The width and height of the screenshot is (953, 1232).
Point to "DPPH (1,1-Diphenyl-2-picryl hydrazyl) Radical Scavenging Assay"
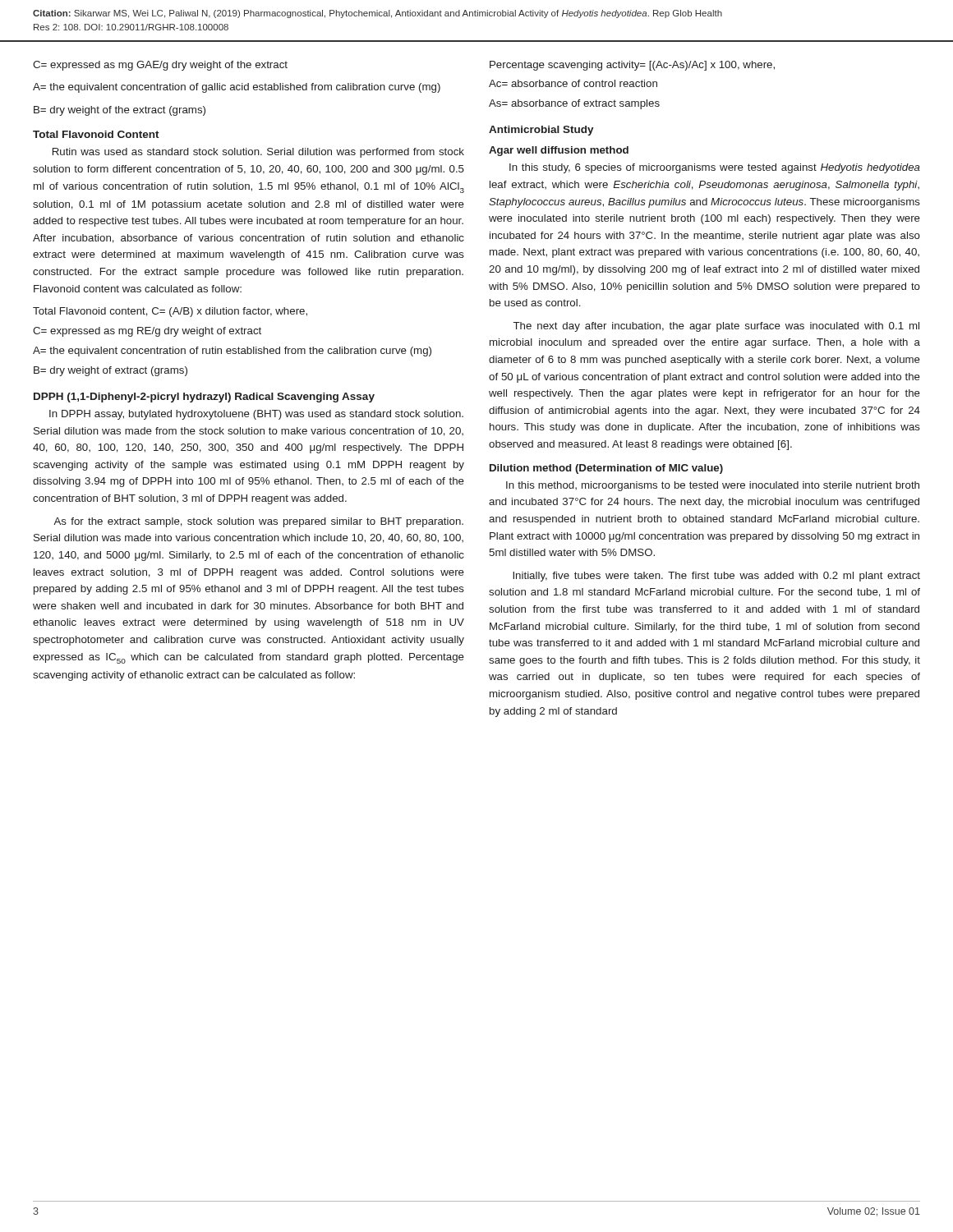pos(204,396)
